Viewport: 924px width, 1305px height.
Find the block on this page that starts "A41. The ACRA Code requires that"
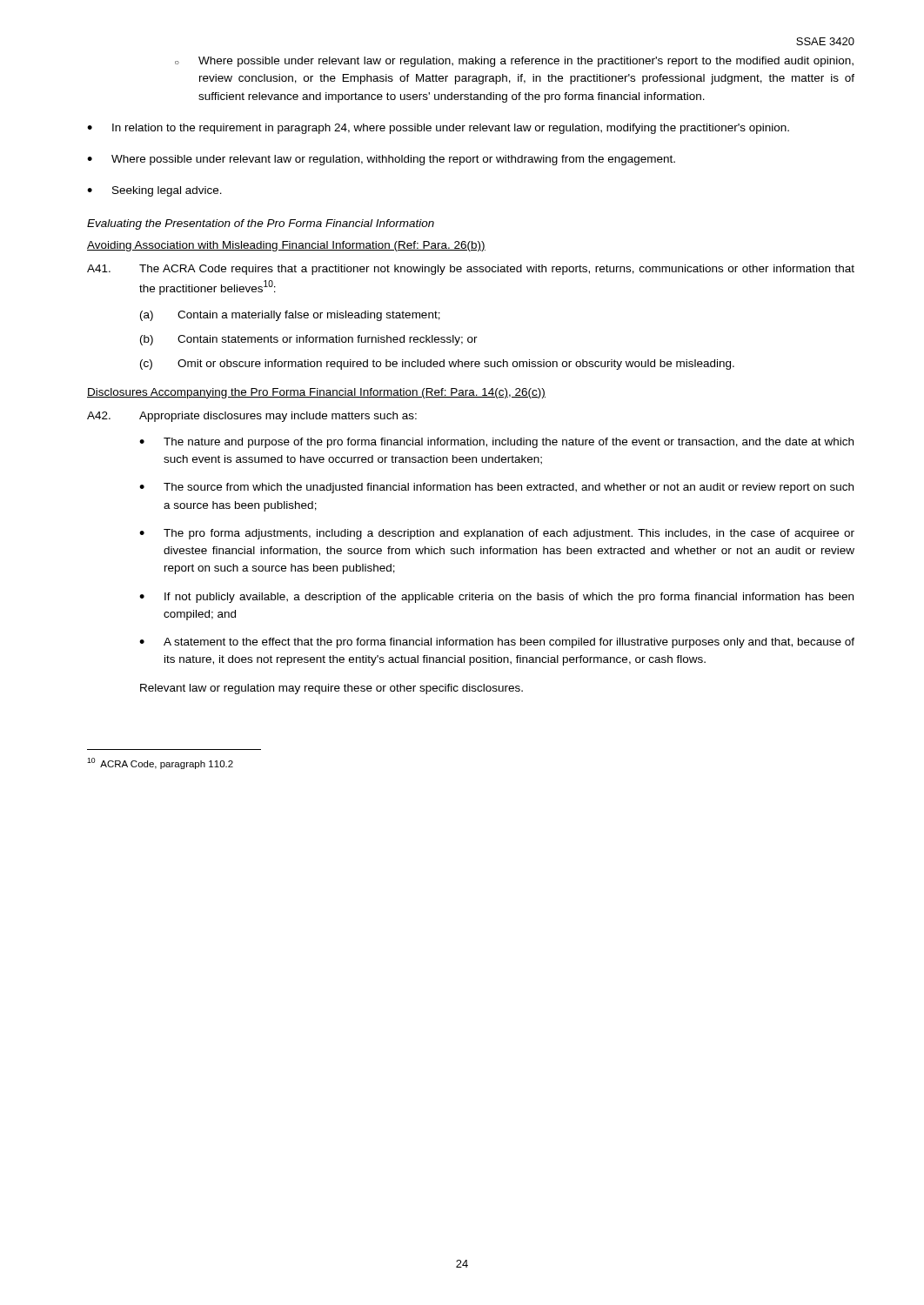[471, 279]
